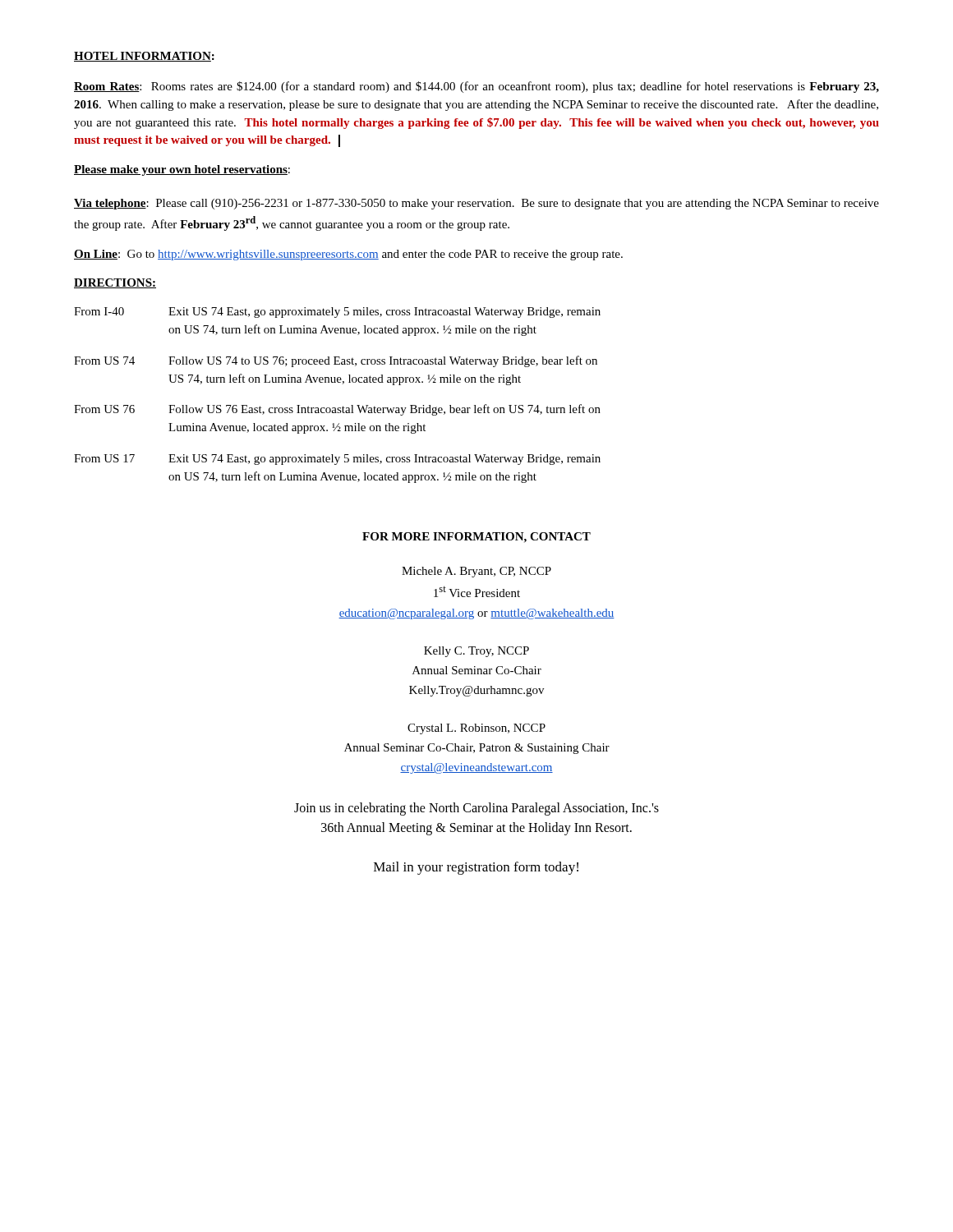Find the block on this page that starts "On Line: Go to http://www.wrightsville.sunspreeresorts.com and enter"
This screenshot has height=1232, width=953.
tap(349, 253)
